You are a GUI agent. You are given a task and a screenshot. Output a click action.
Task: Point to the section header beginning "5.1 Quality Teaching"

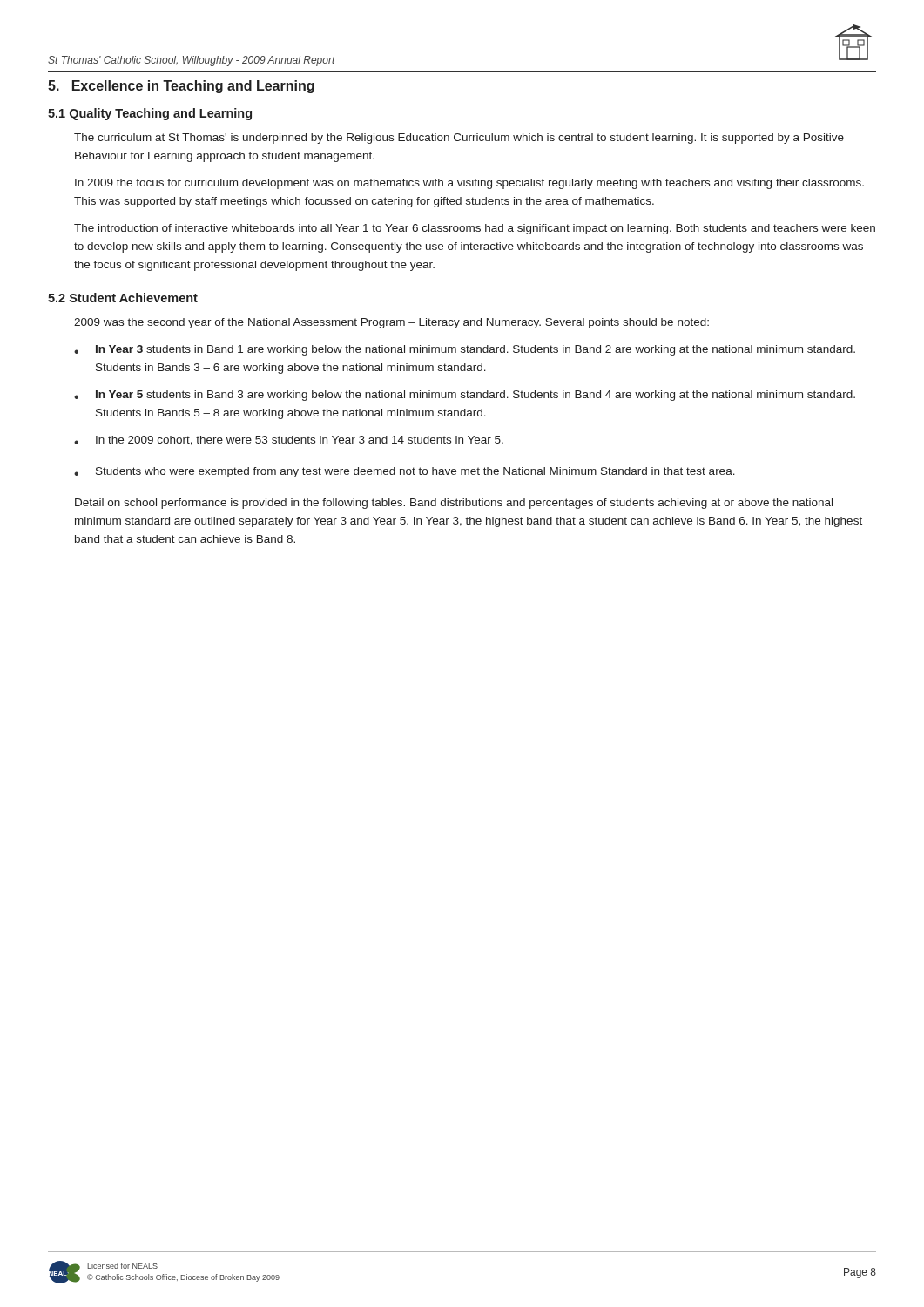(150, 113)
